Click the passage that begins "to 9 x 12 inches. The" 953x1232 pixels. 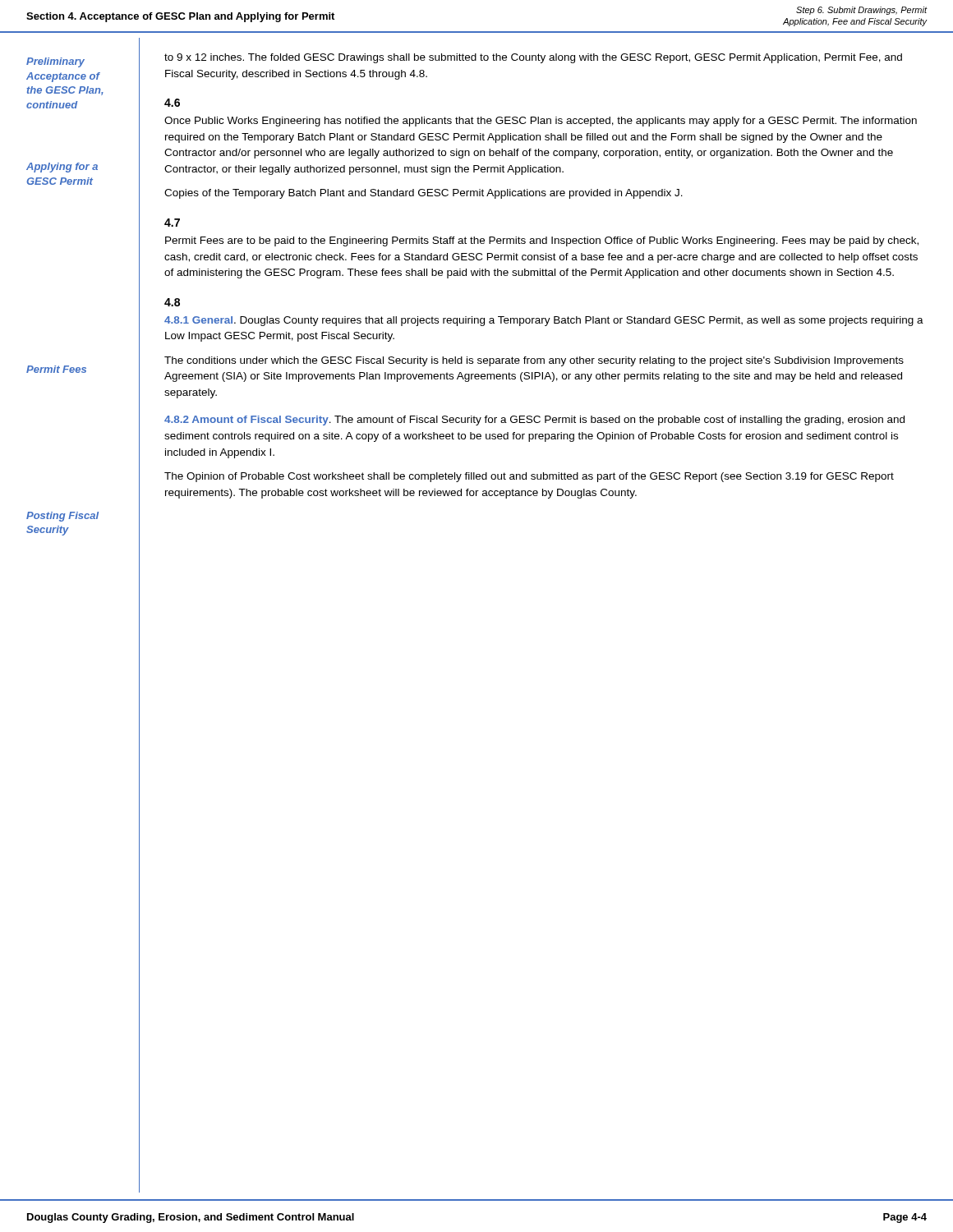533,65
